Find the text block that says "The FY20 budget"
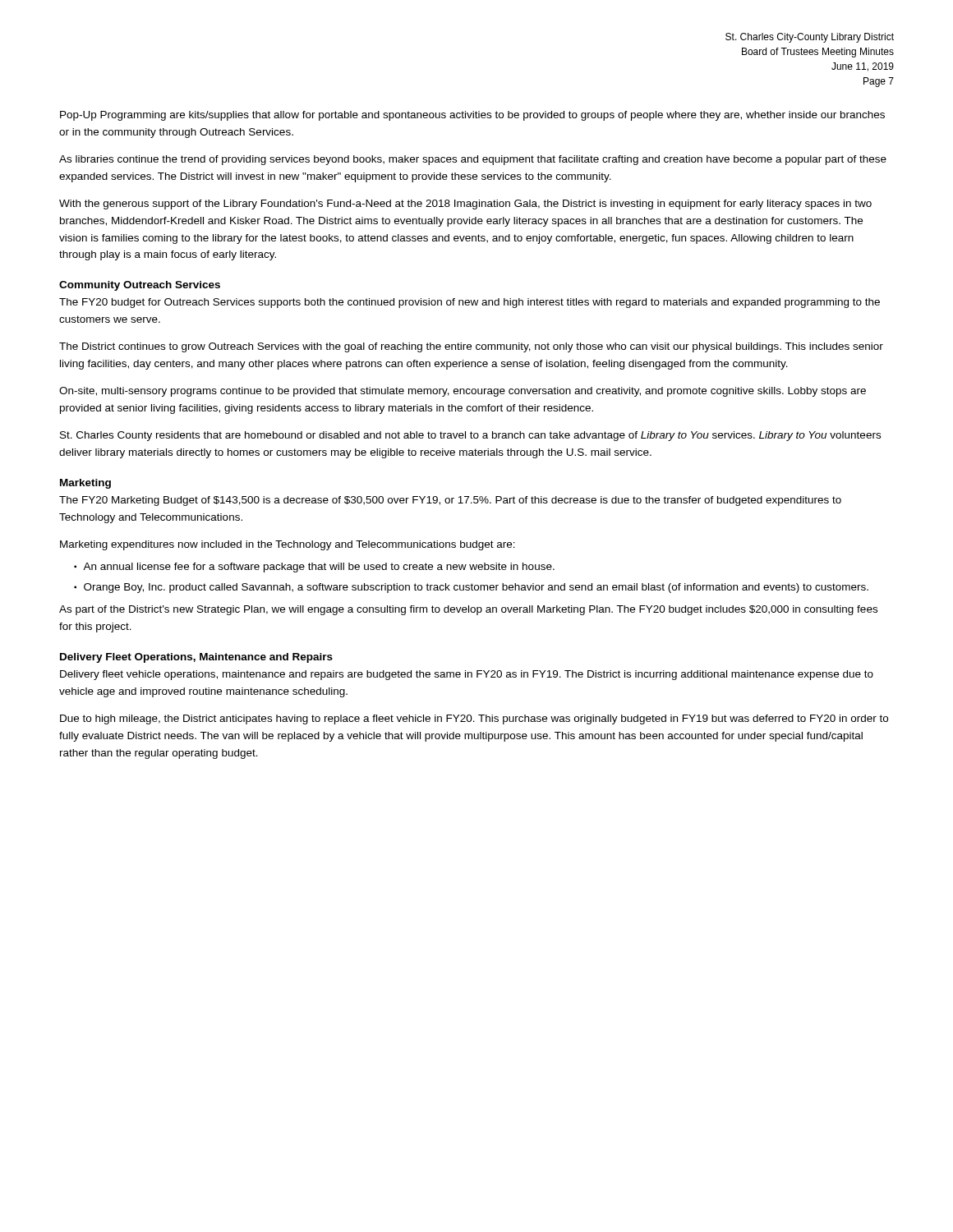The width and height of the screenshot is (953, 1232). (470, 311)
